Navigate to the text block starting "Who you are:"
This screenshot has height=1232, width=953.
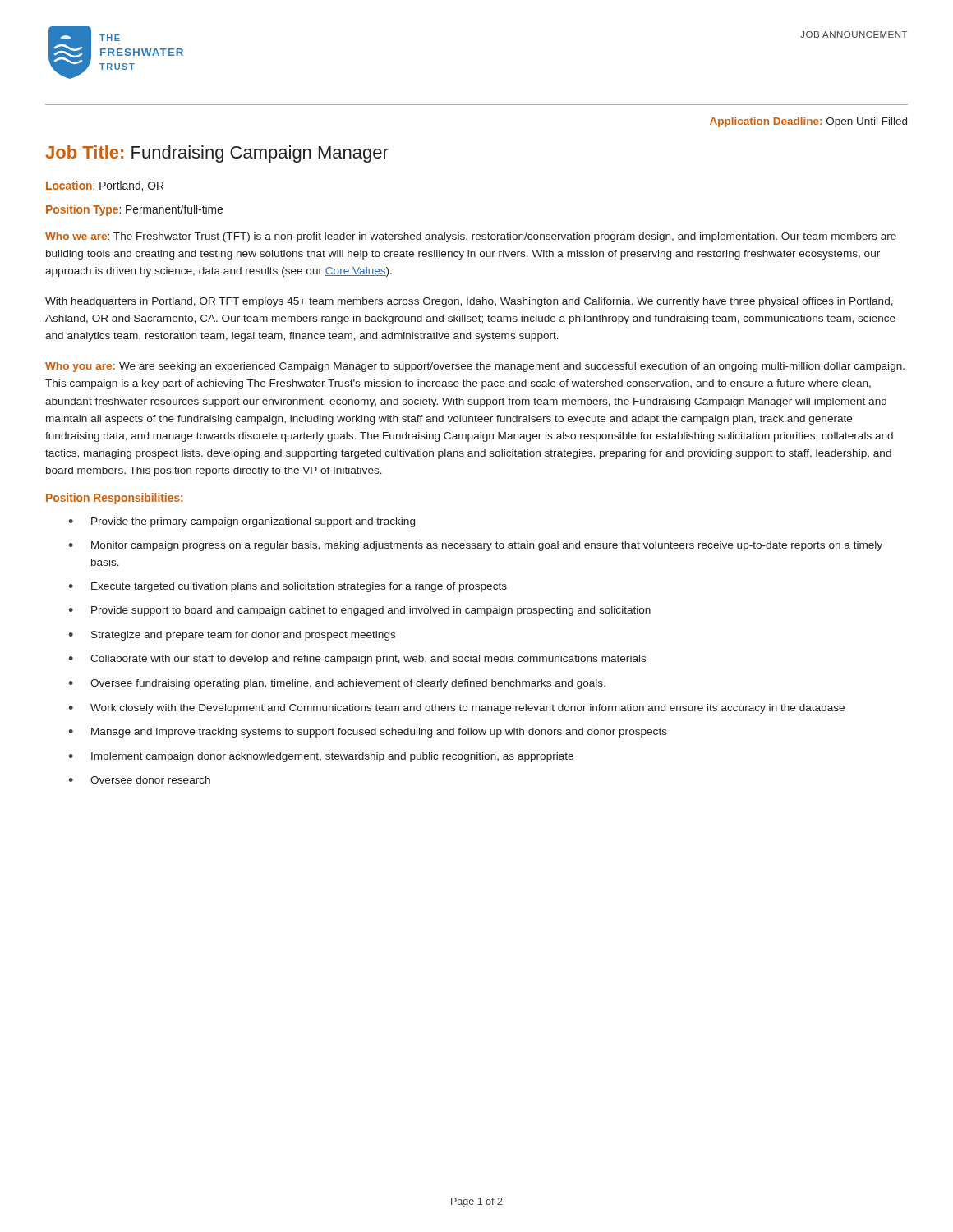[475, 418]
